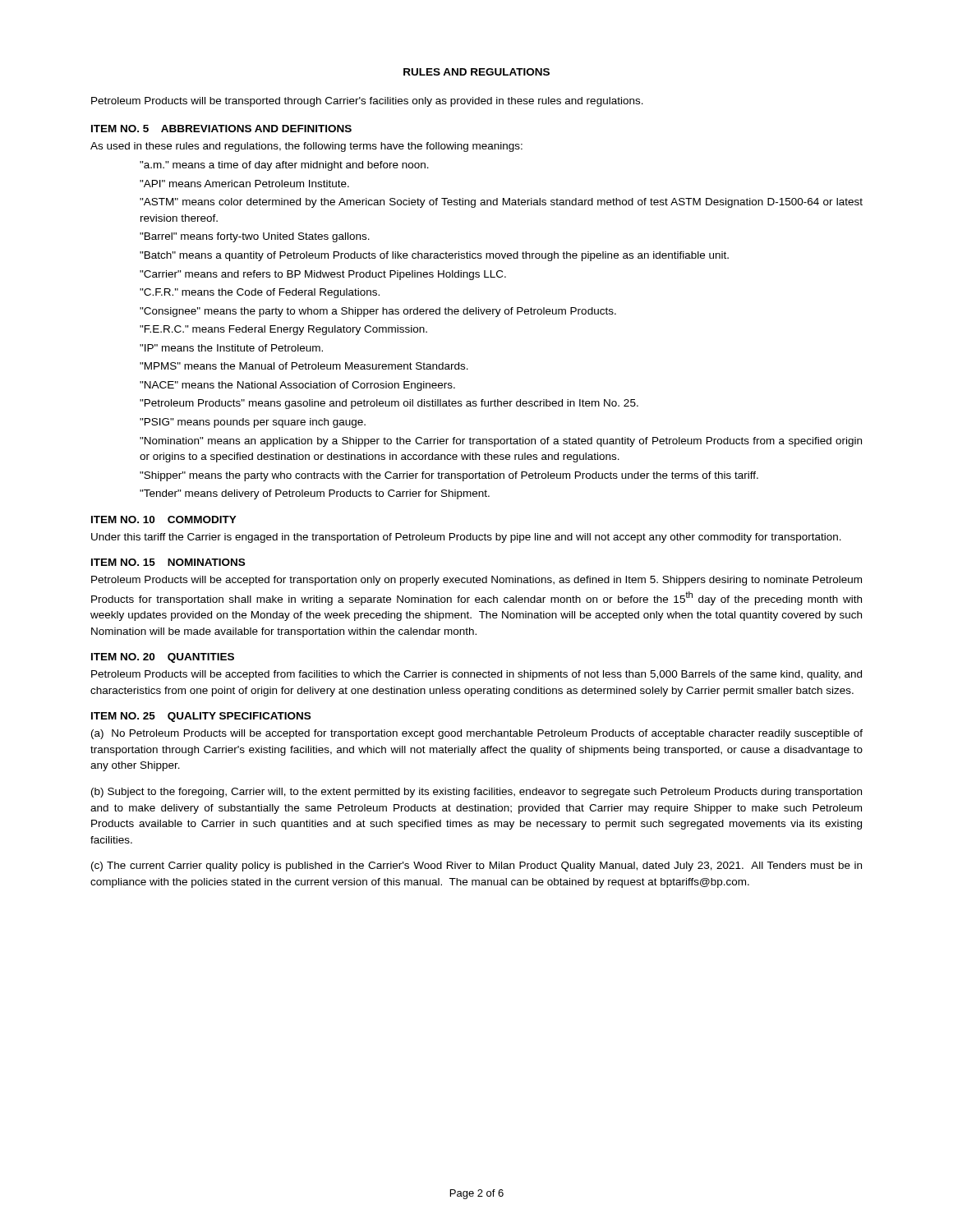The image size is (953, 1232).
Task: Find the section header with the text "ITEM NO. 10 COMMODITY"
Action: [163, 519]
